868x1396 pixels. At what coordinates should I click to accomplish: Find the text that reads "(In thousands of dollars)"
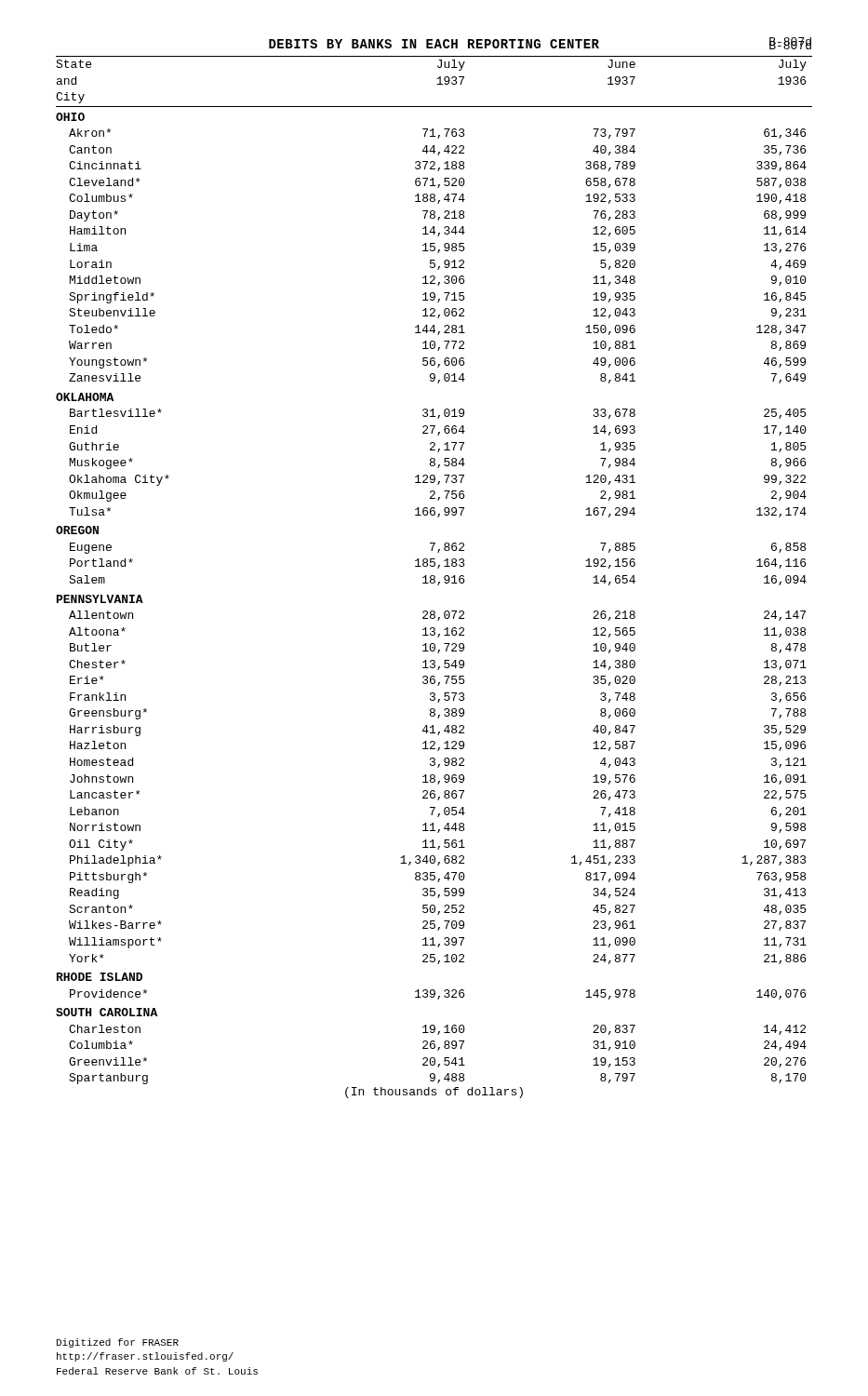coord(434,1092)
